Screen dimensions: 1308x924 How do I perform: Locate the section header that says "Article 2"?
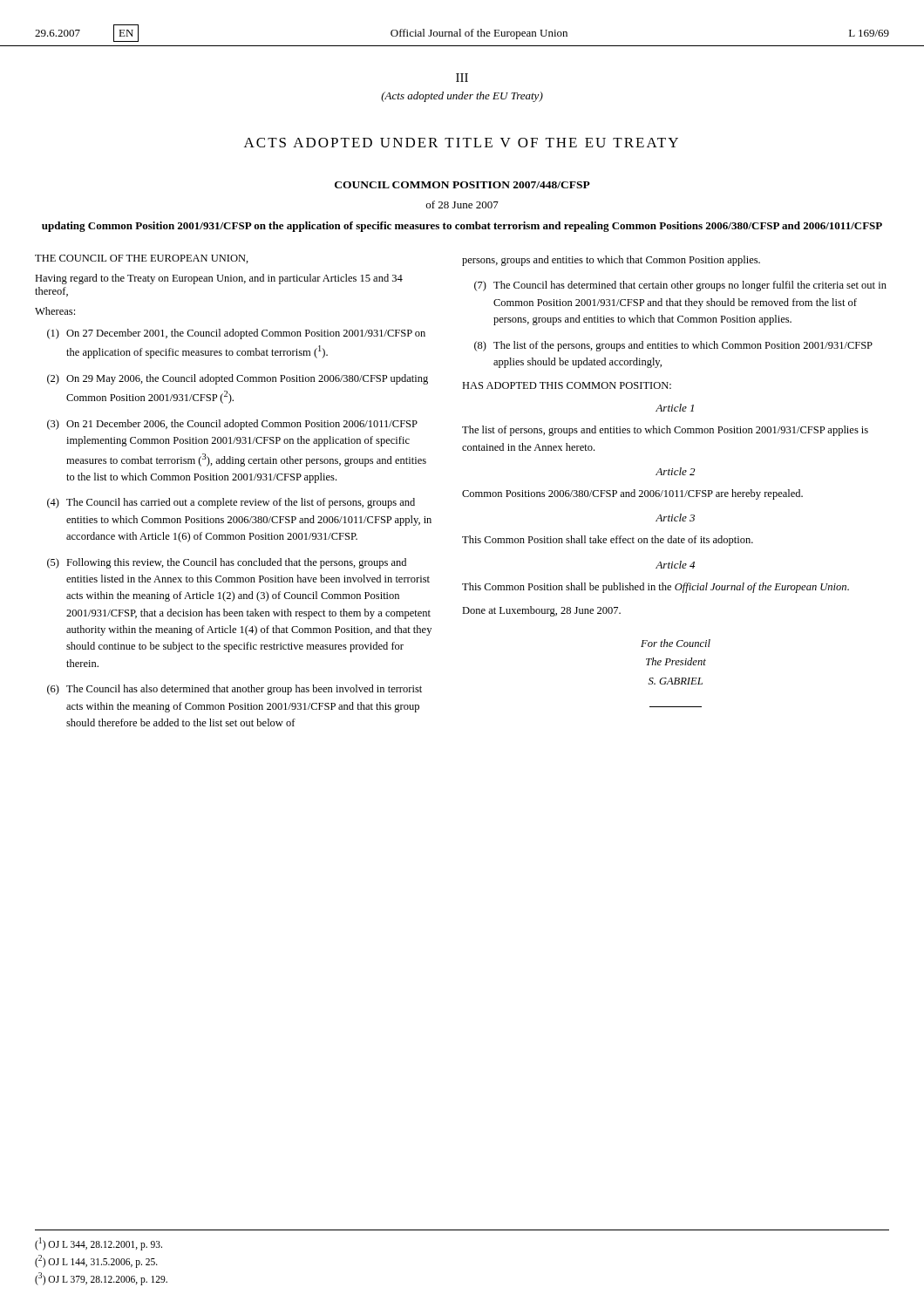coord(676,471)
